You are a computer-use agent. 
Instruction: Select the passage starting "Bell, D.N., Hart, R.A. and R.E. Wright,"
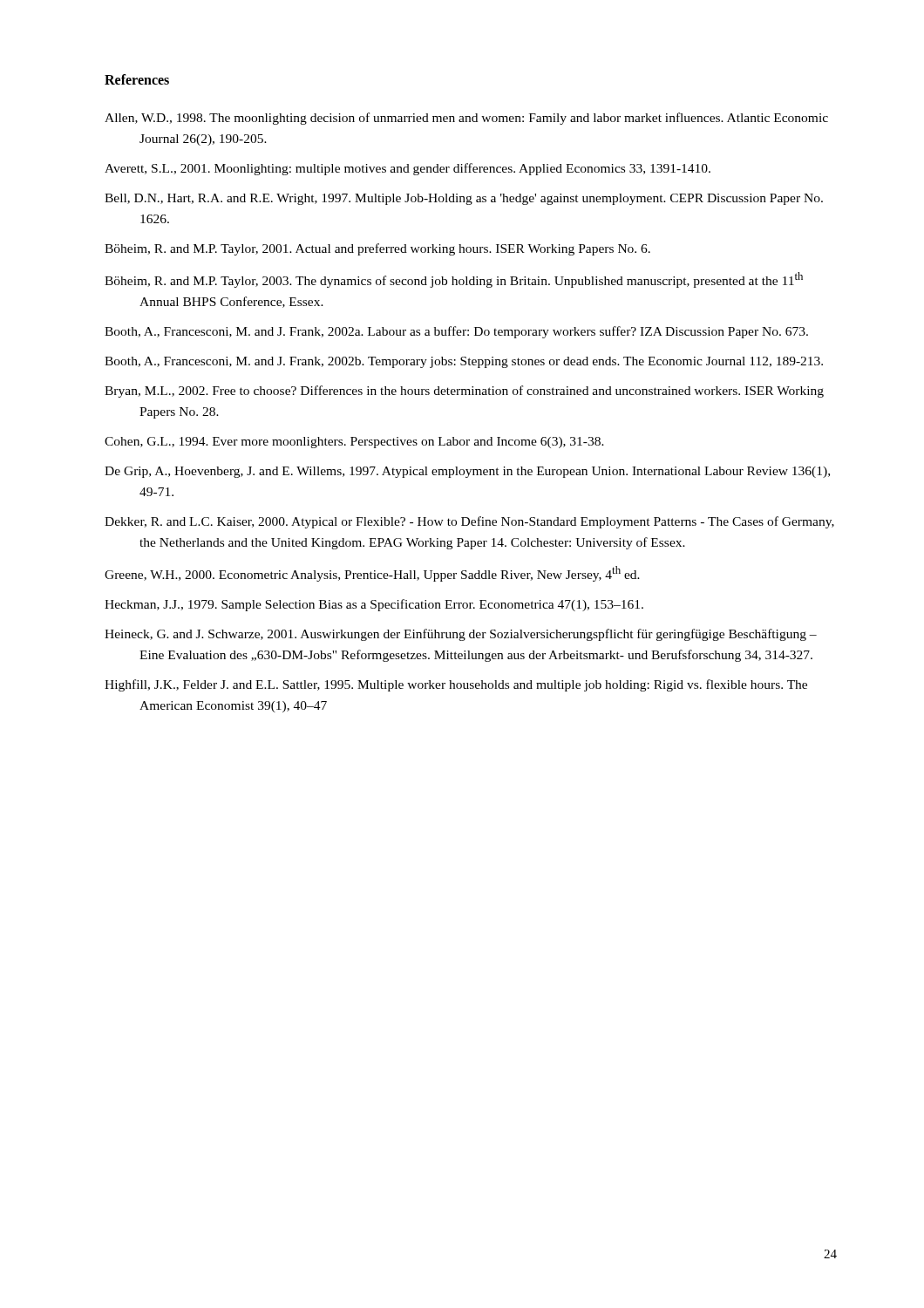tap(464, 208)
